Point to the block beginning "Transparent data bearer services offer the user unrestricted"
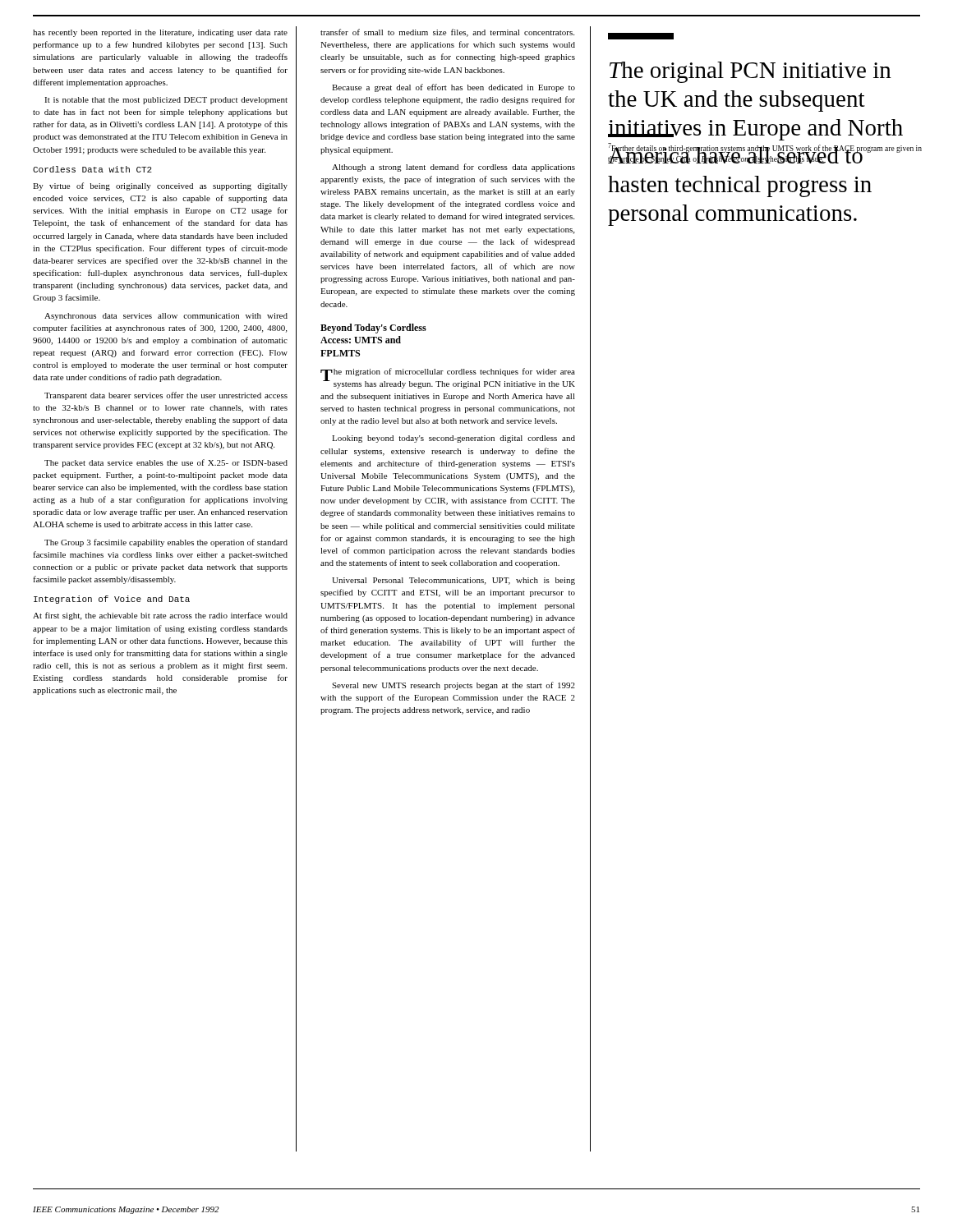 point(160,420)
